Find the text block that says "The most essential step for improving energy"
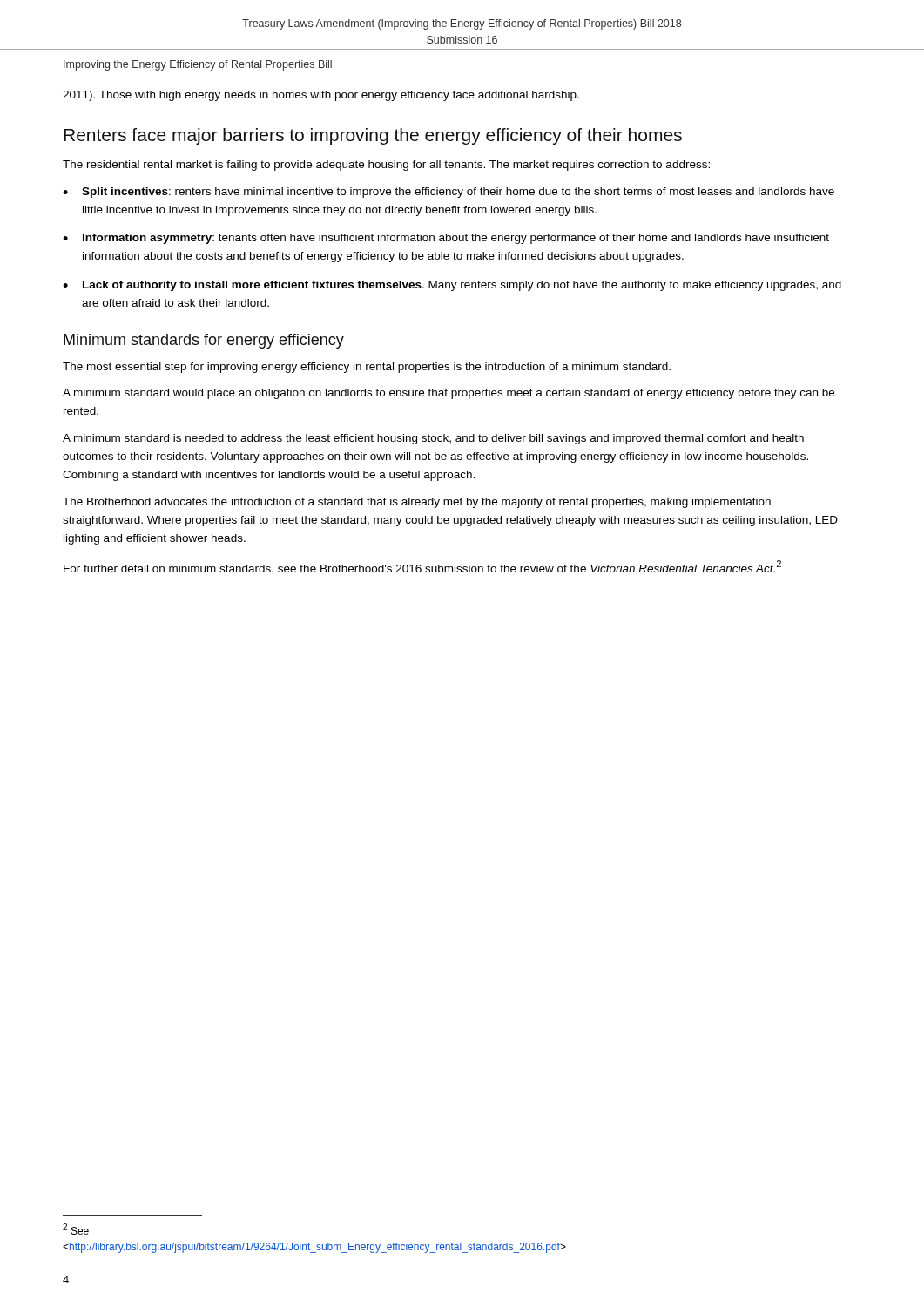The image size is (924, 1307). click(x=367, y=366)
